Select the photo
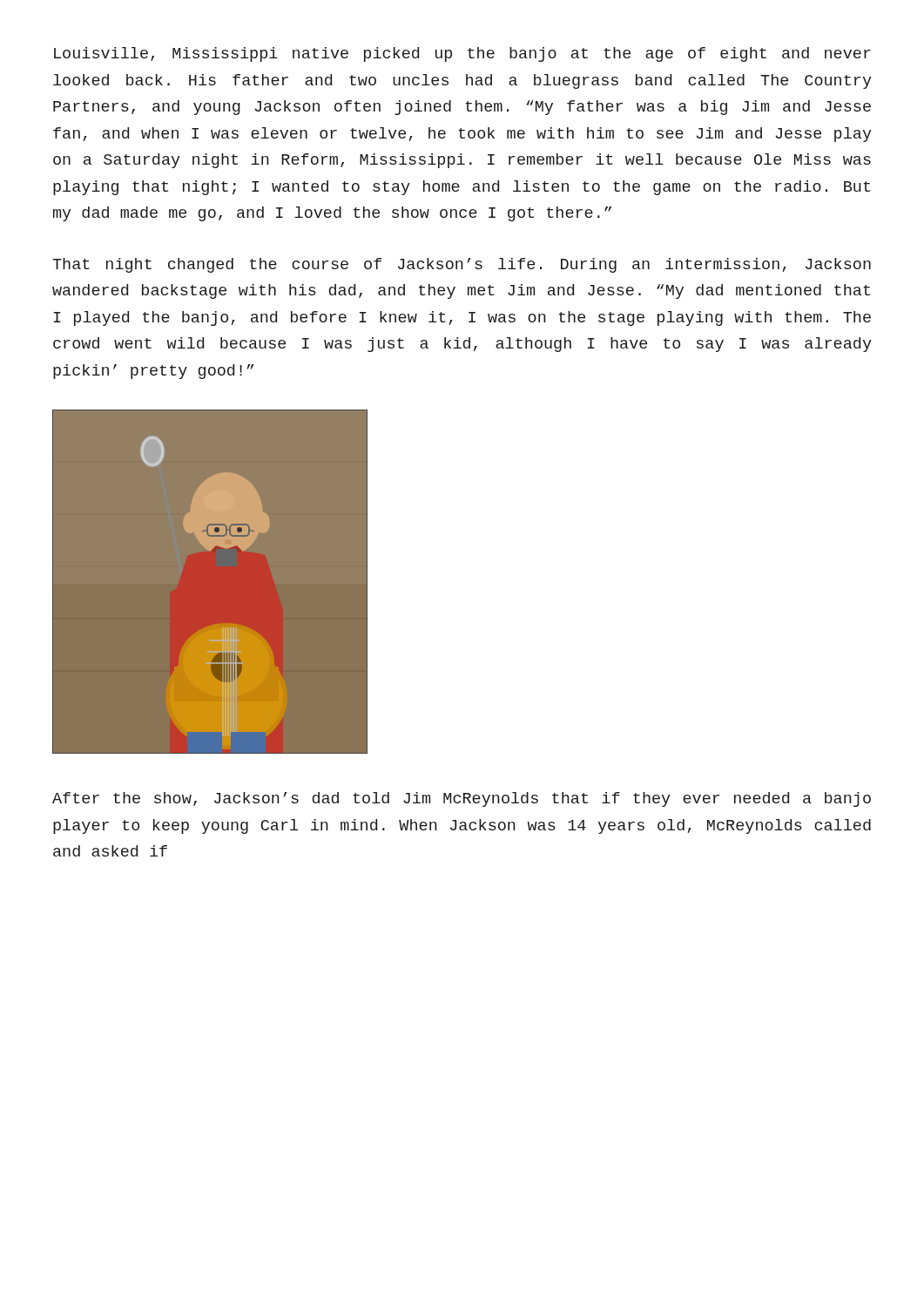The width and height of the screenshot is (924, 1307). click(x=462, y=586)
